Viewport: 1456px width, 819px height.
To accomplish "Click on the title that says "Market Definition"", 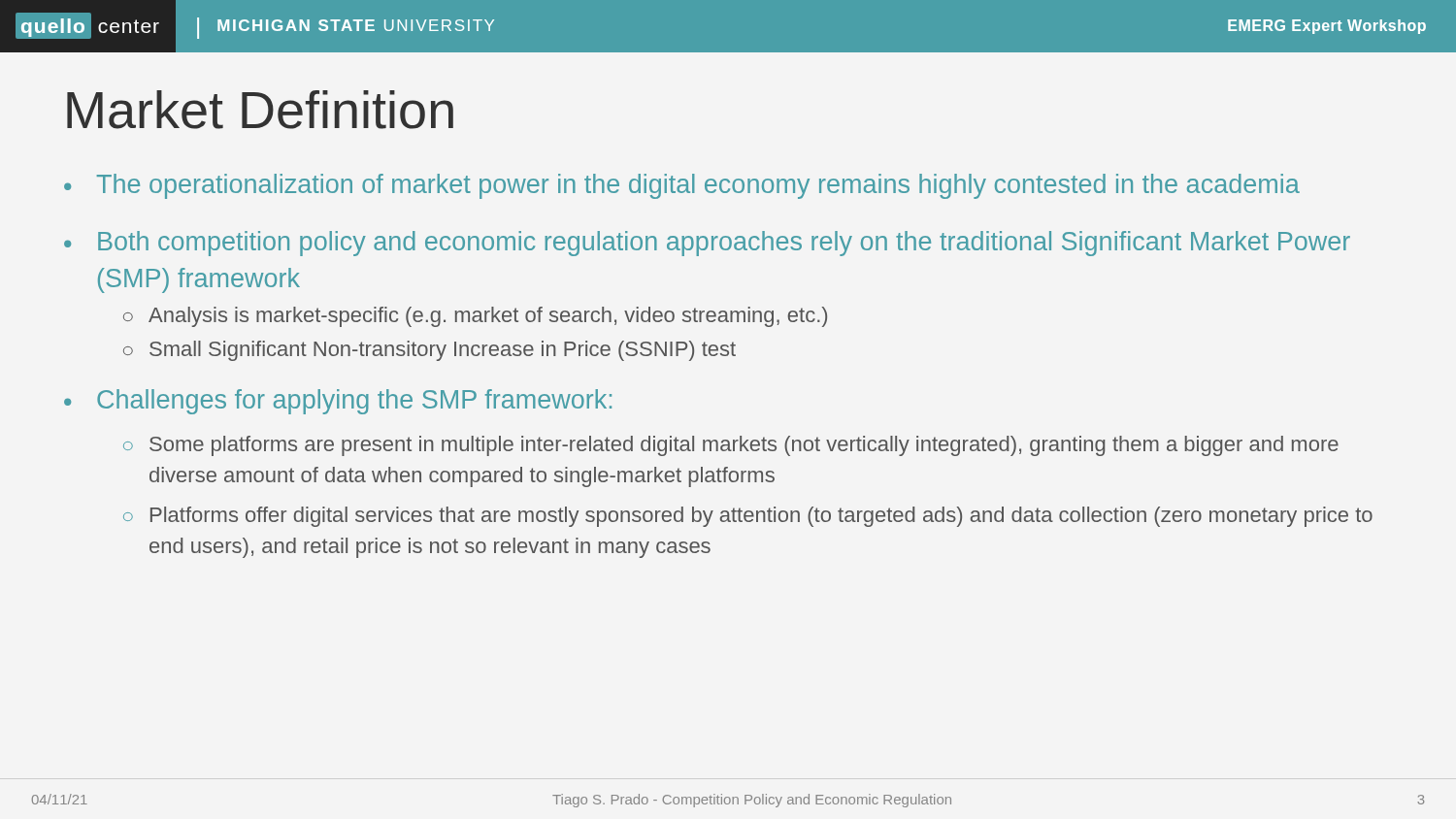I will tap(260, 110).
